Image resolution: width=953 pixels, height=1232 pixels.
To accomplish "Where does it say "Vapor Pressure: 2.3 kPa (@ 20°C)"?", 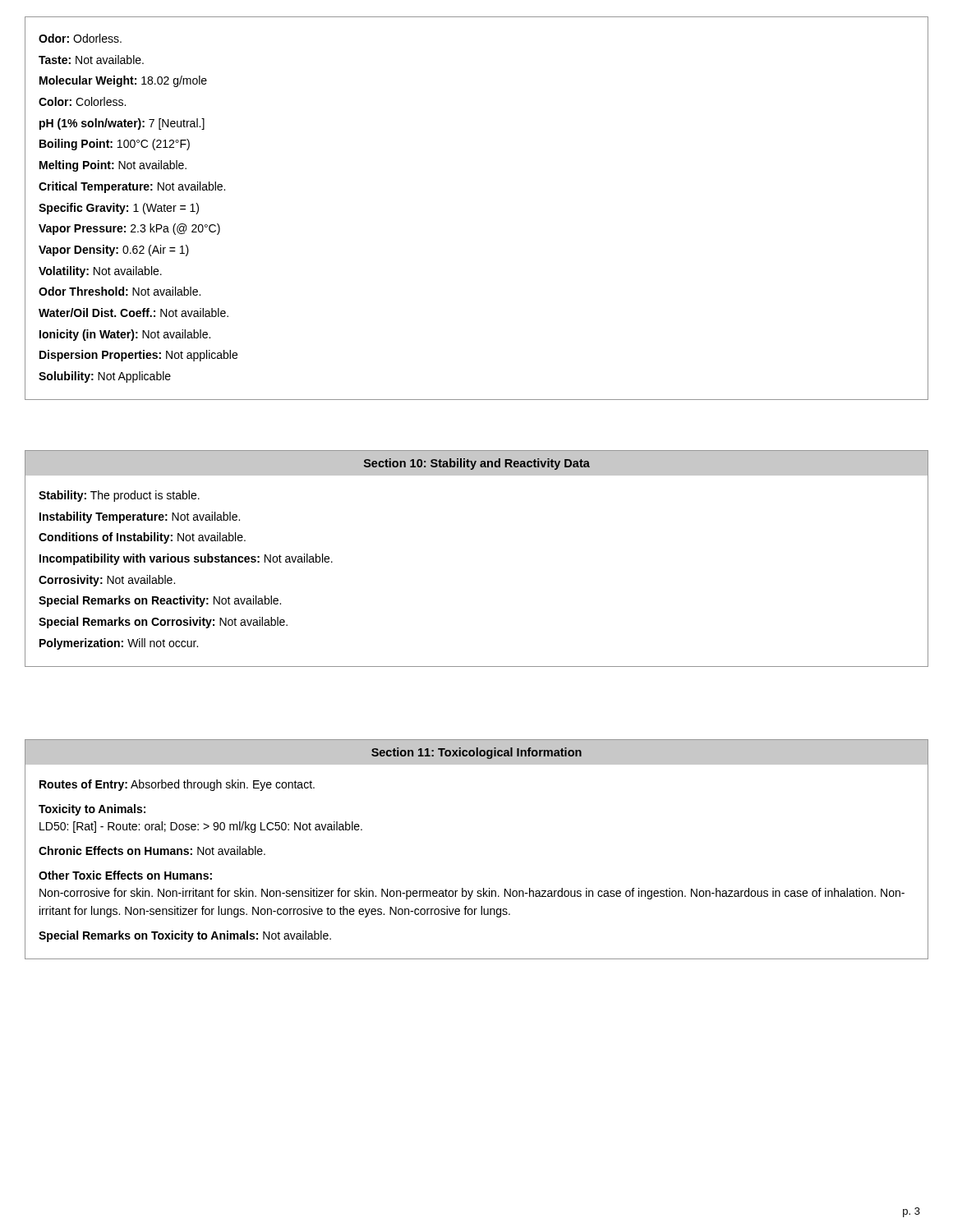I will point(130,228).
